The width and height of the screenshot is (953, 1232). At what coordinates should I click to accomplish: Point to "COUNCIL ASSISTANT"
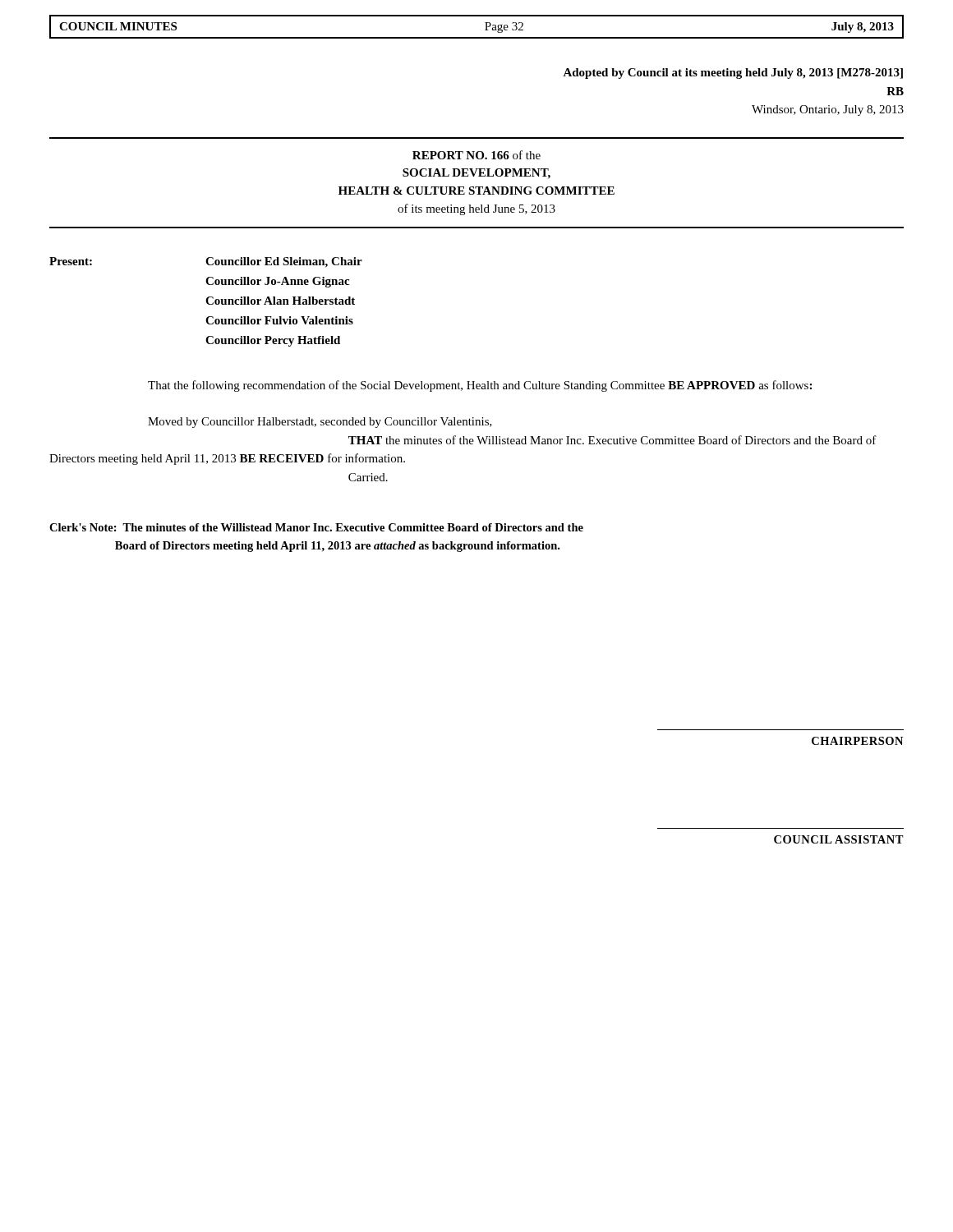point(781,837)
